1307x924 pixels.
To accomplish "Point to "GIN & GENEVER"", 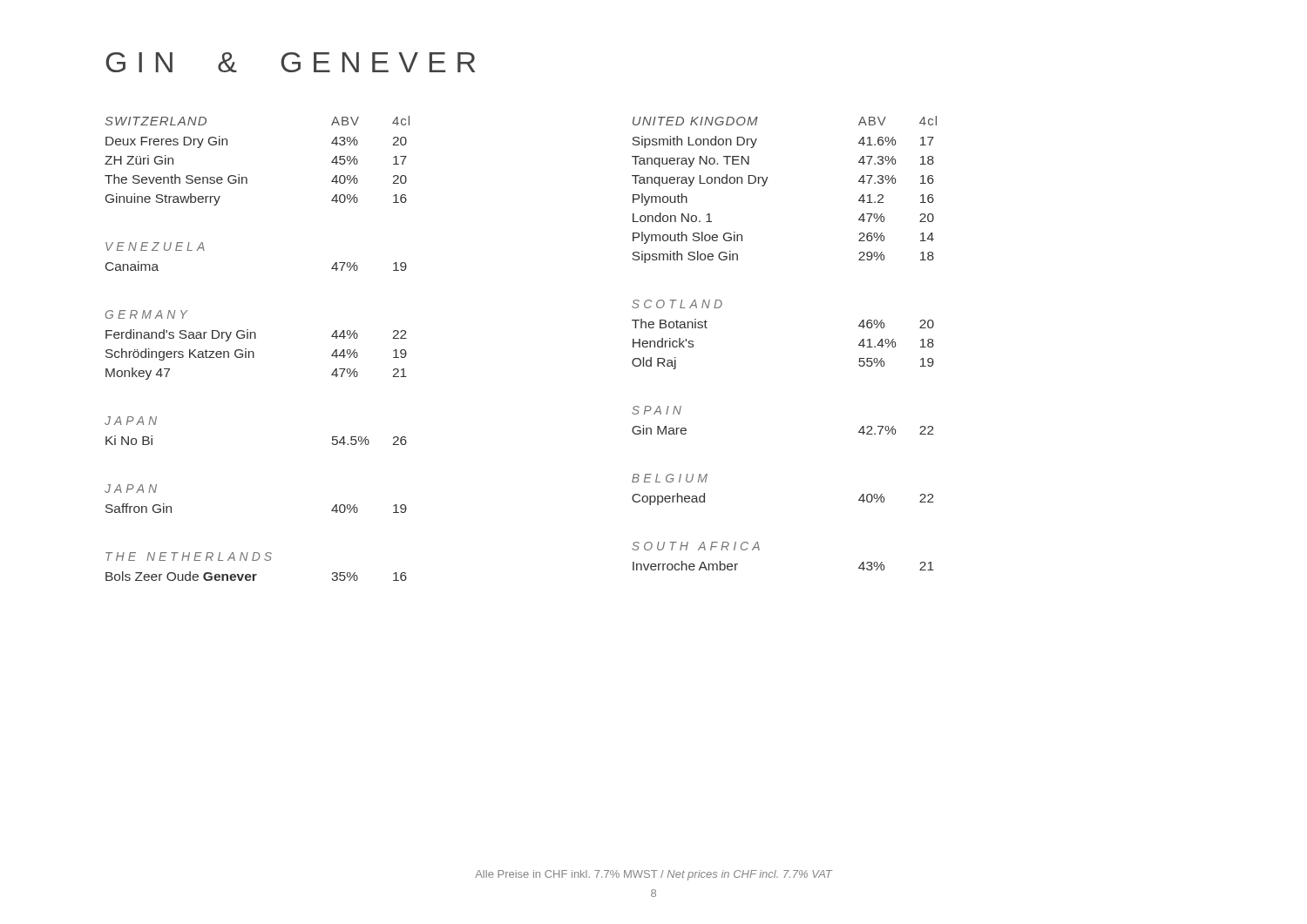I will pos(295,62).
